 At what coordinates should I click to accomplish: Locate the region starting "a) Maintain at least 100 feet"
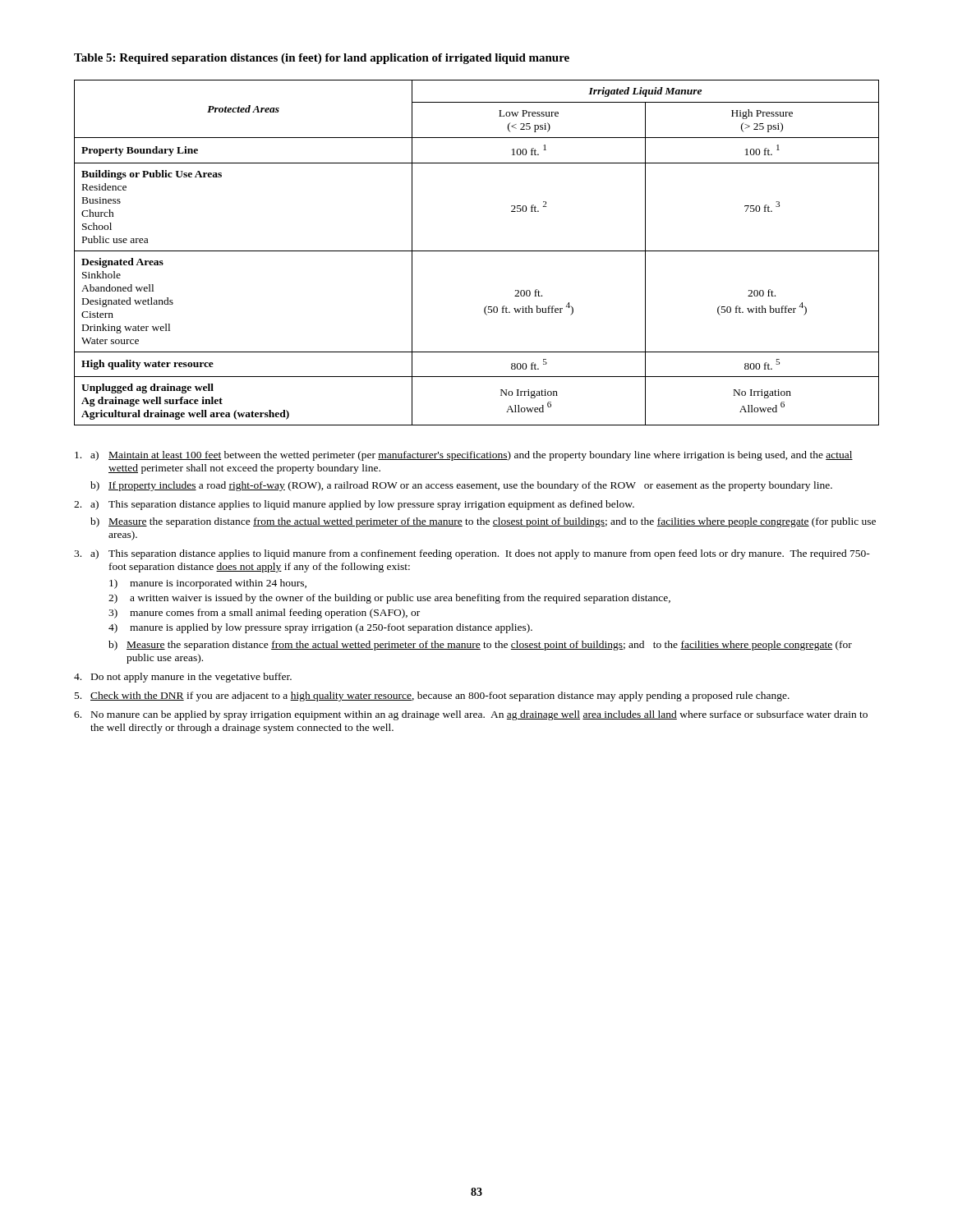click(x=476, y=470)
